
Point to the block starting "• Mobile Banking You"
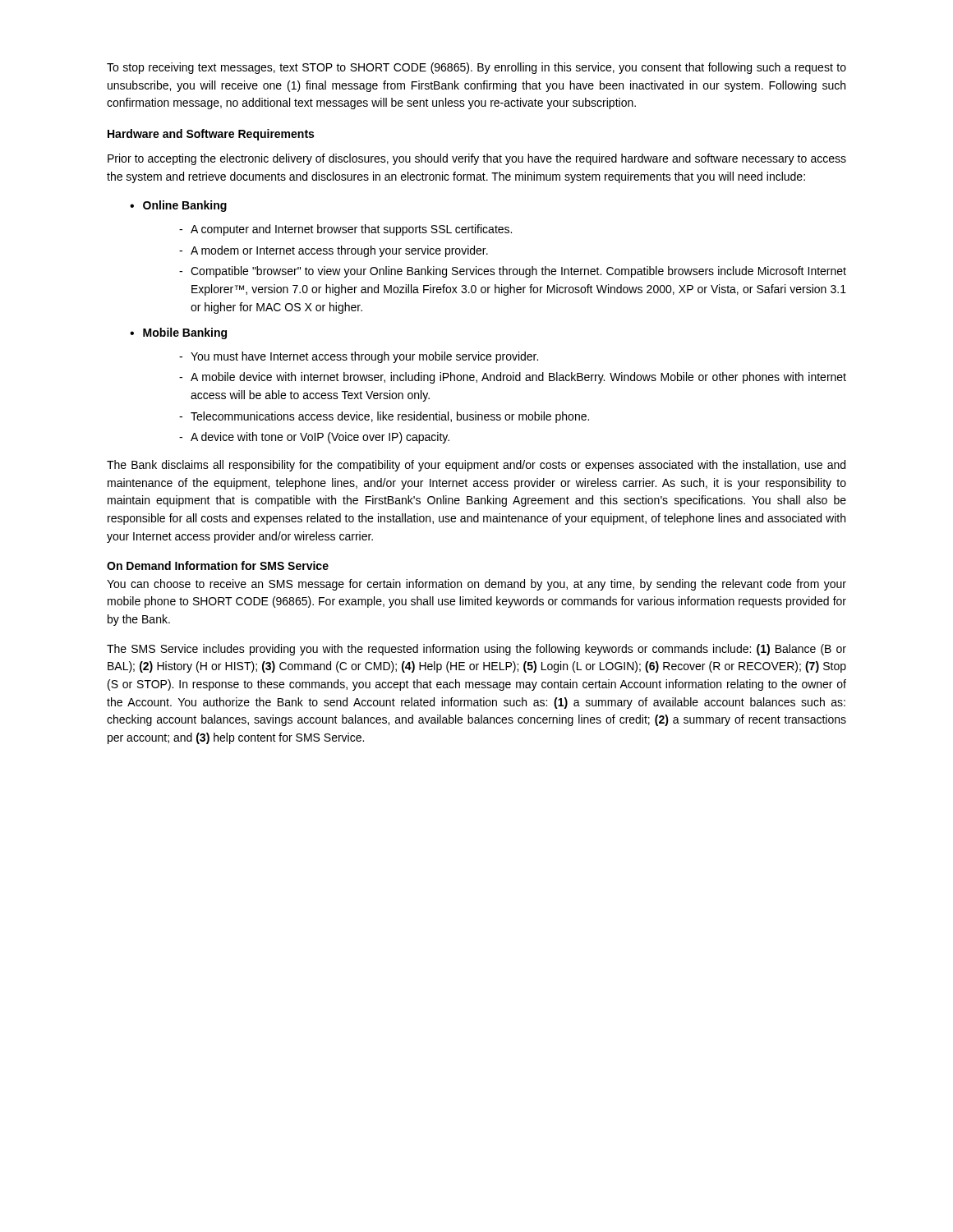pos(488,386)
